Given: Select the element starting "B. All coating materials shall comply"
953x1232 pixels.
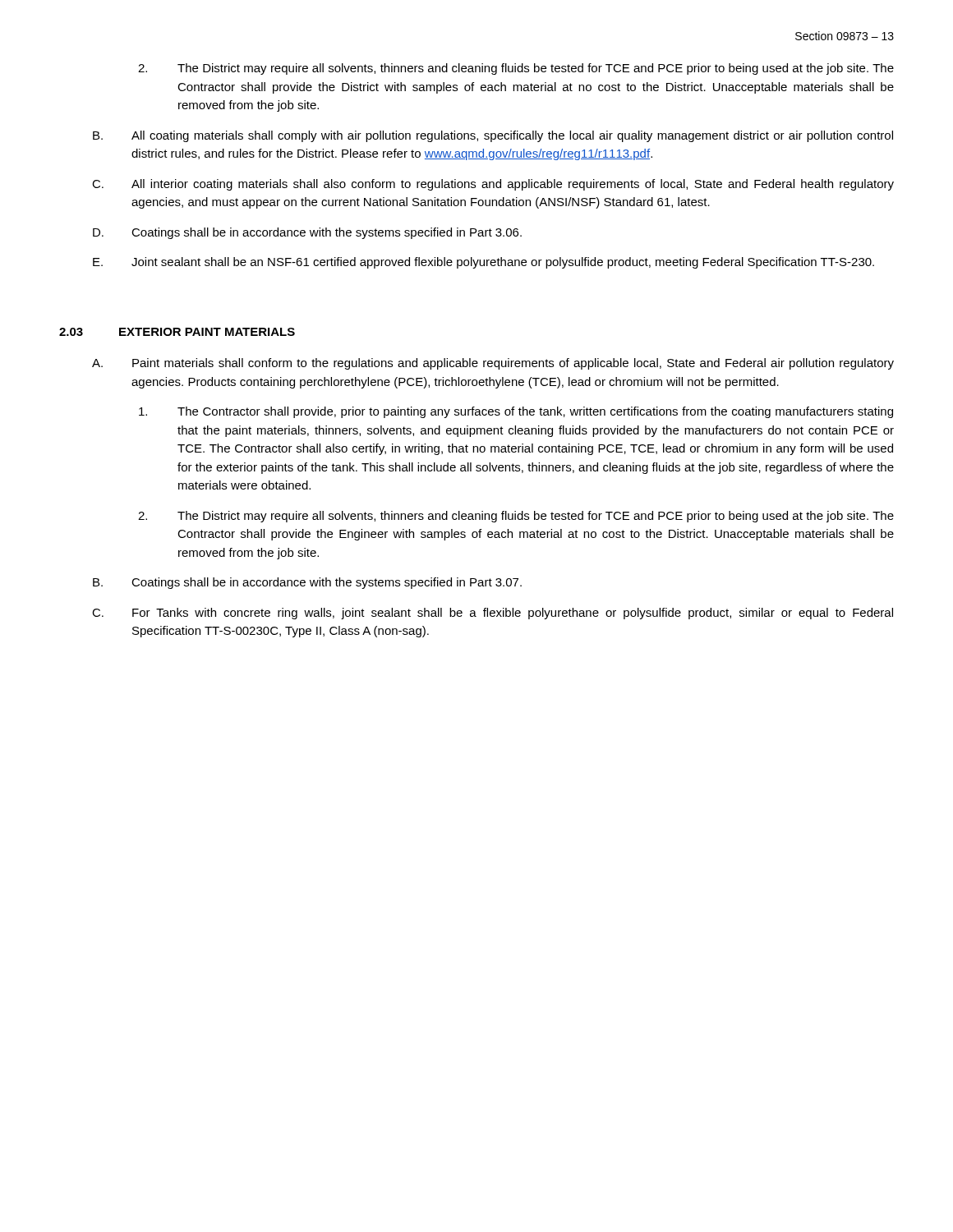Looking at the screenshot, I should coord(493,145).
